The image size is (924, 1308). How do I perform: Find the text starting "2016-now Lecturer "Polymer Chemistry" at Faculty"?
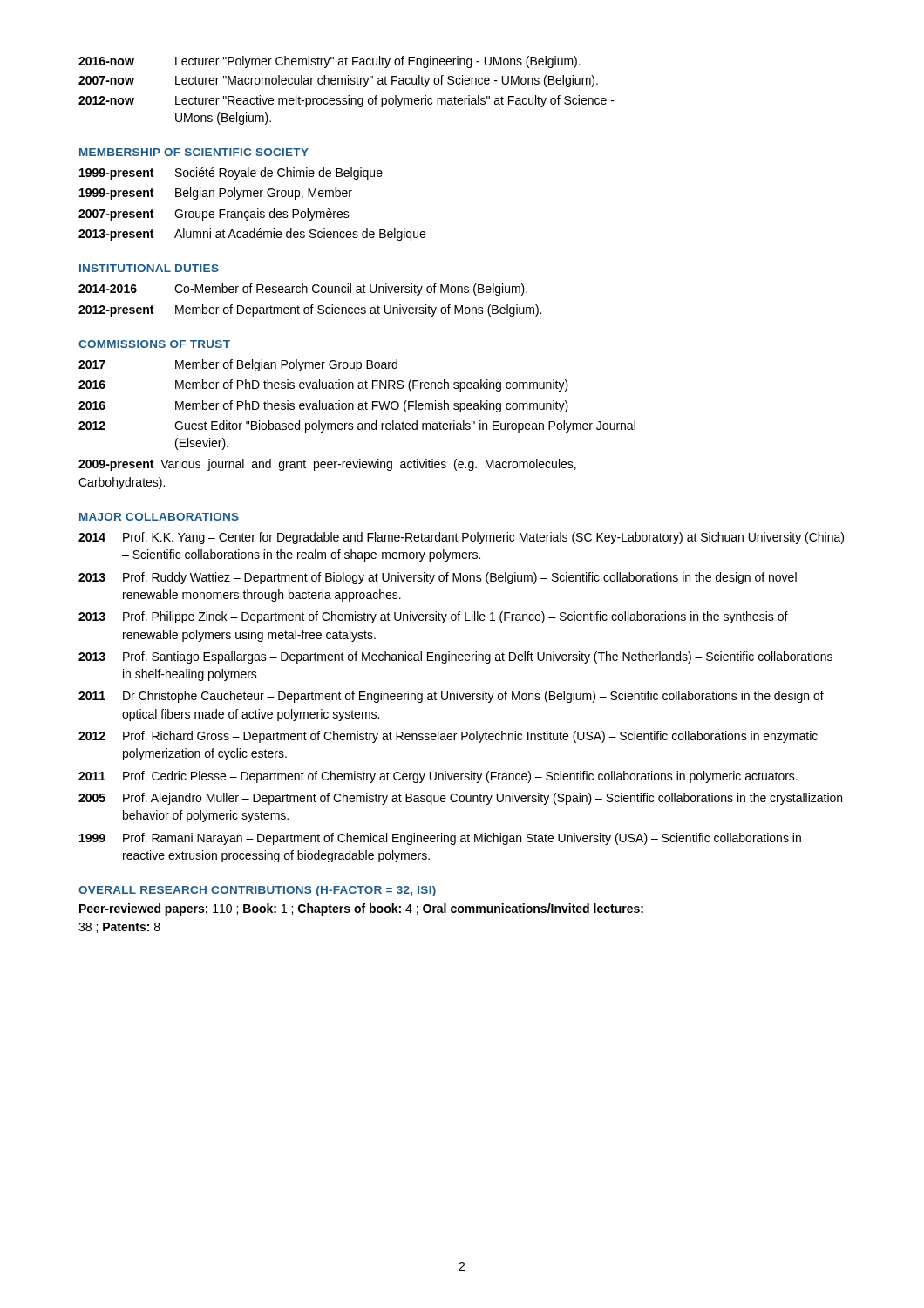click(x=462, y=61)
